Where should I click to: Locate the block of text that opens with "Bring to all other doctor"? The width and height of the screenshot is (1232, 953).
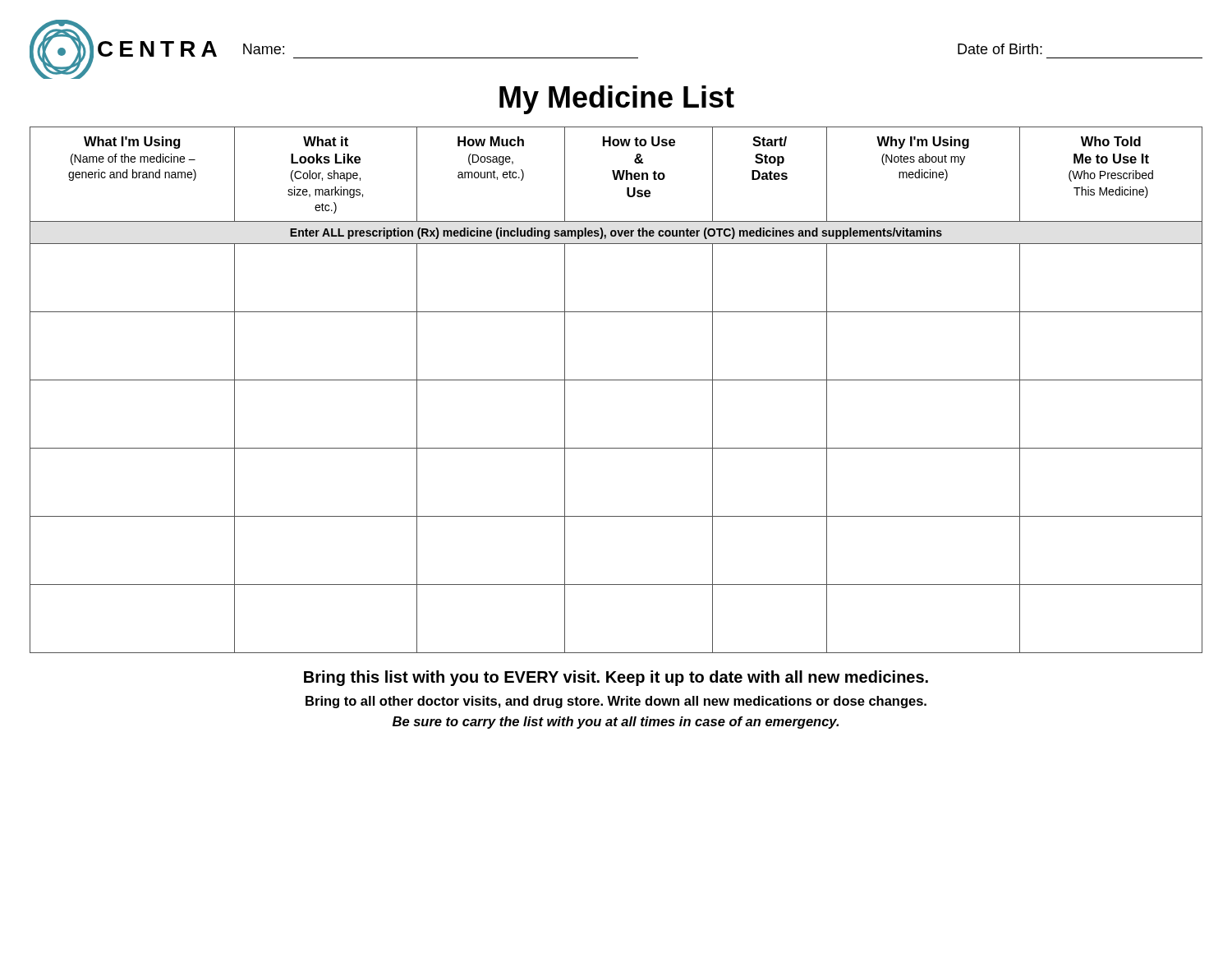coord(616,701)
